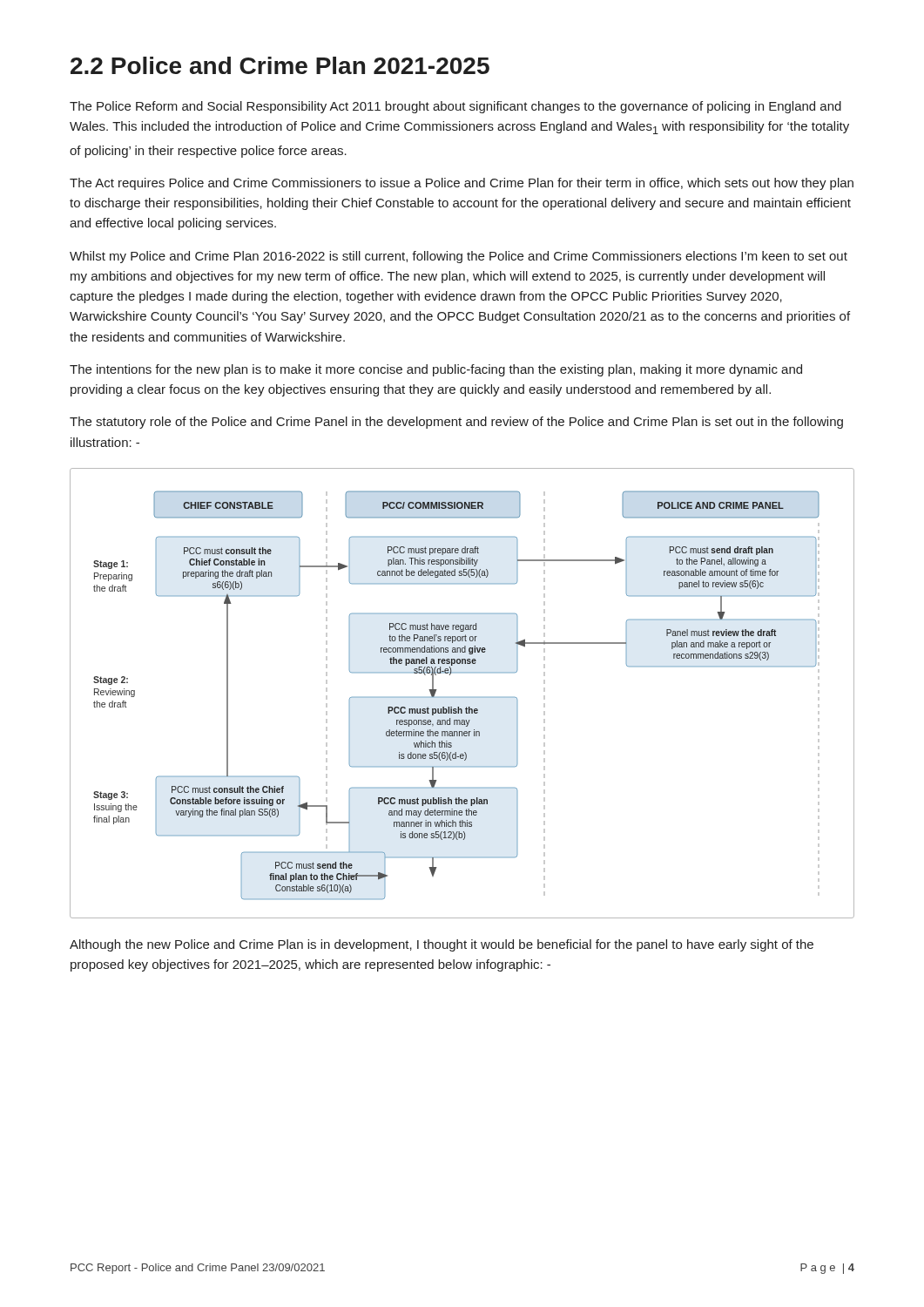The width and height of the screenshot is (924, 1307).
Task: Locate the flowchart
Action: click(x=462, y=693)
